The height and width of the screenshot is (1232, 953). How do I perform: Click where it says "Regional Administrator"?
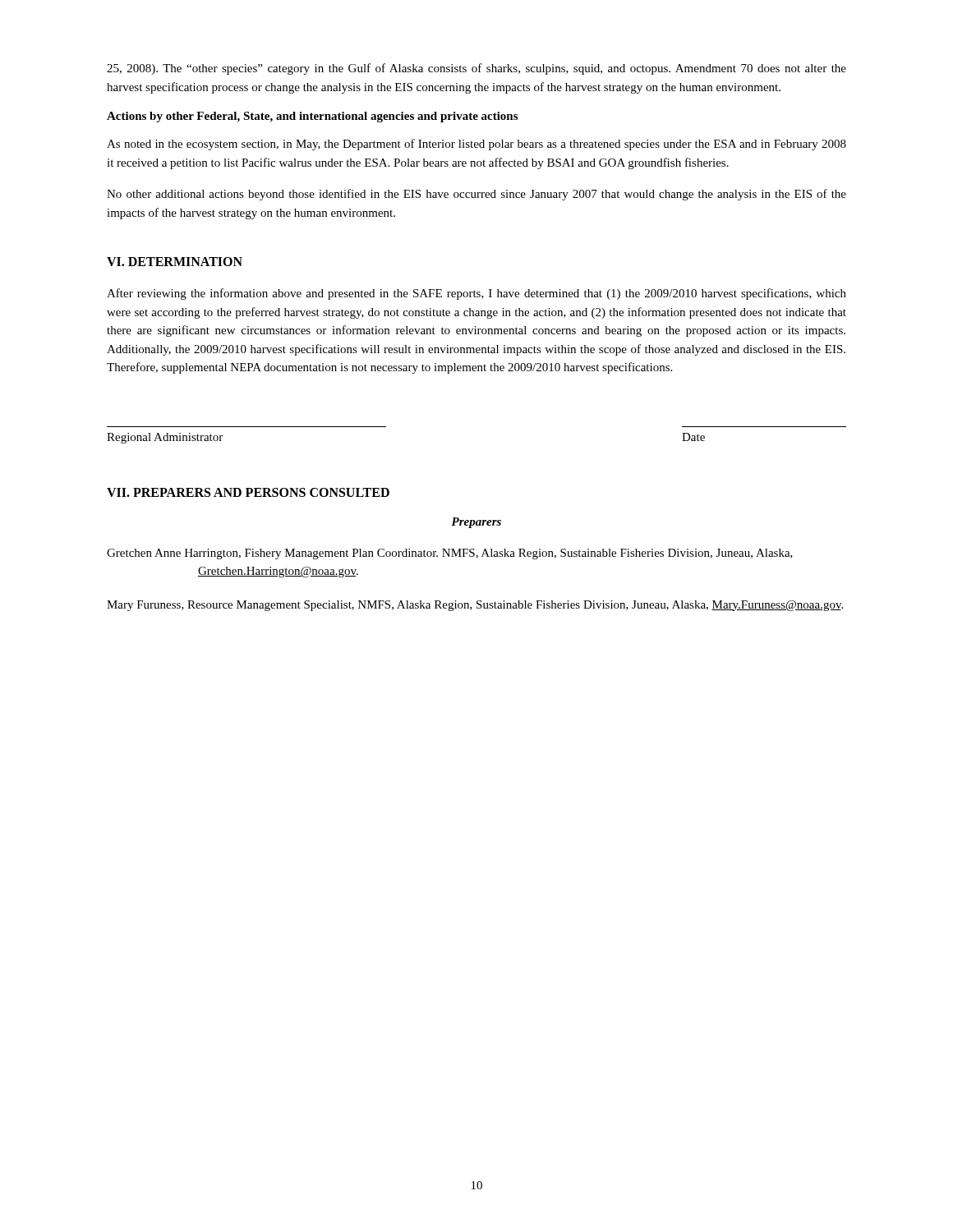coord(165,437)
